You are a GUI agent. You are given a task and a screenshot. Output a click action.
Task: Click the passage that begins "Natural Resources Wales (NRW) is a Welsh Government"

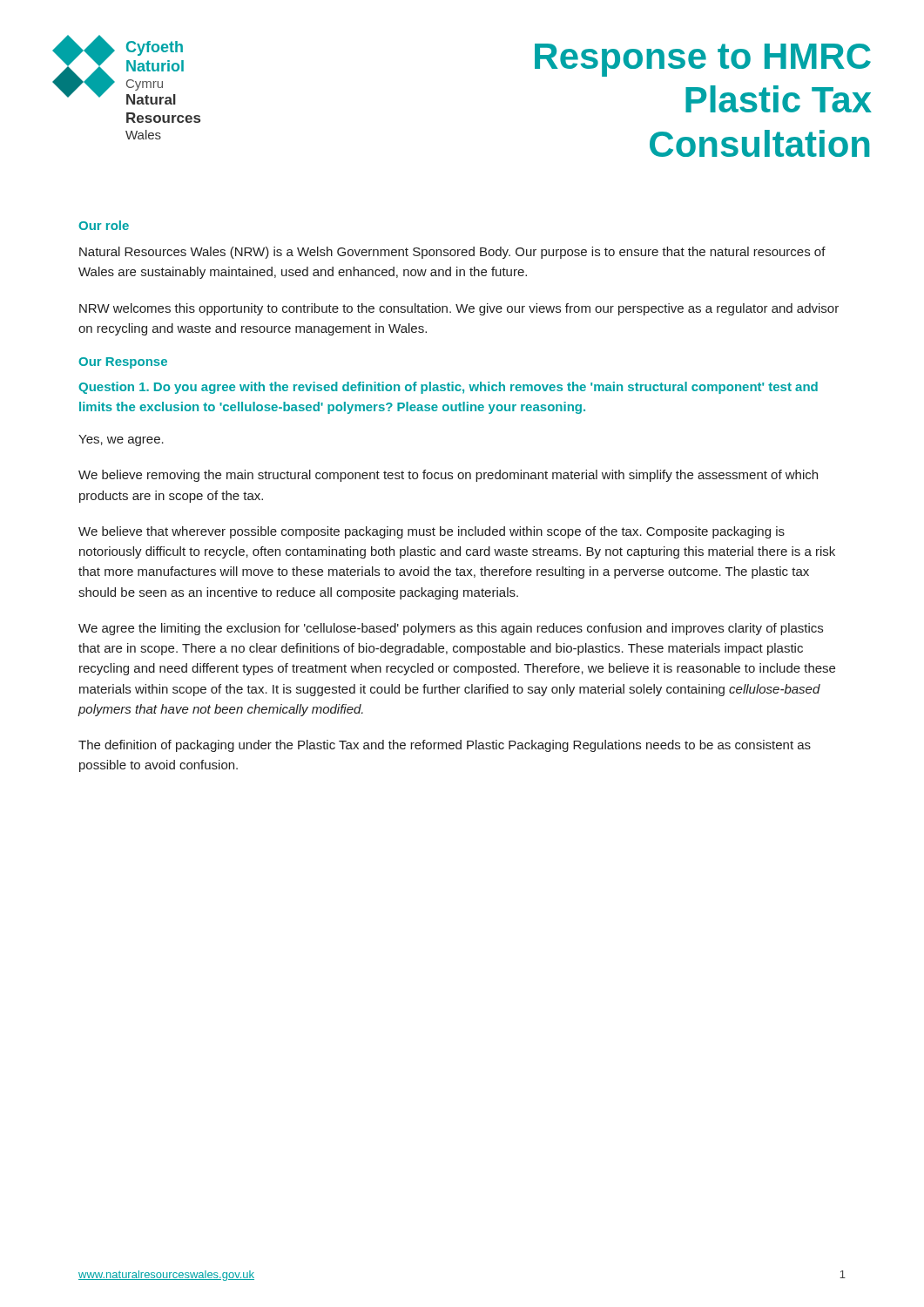click(x=452, y=262)
